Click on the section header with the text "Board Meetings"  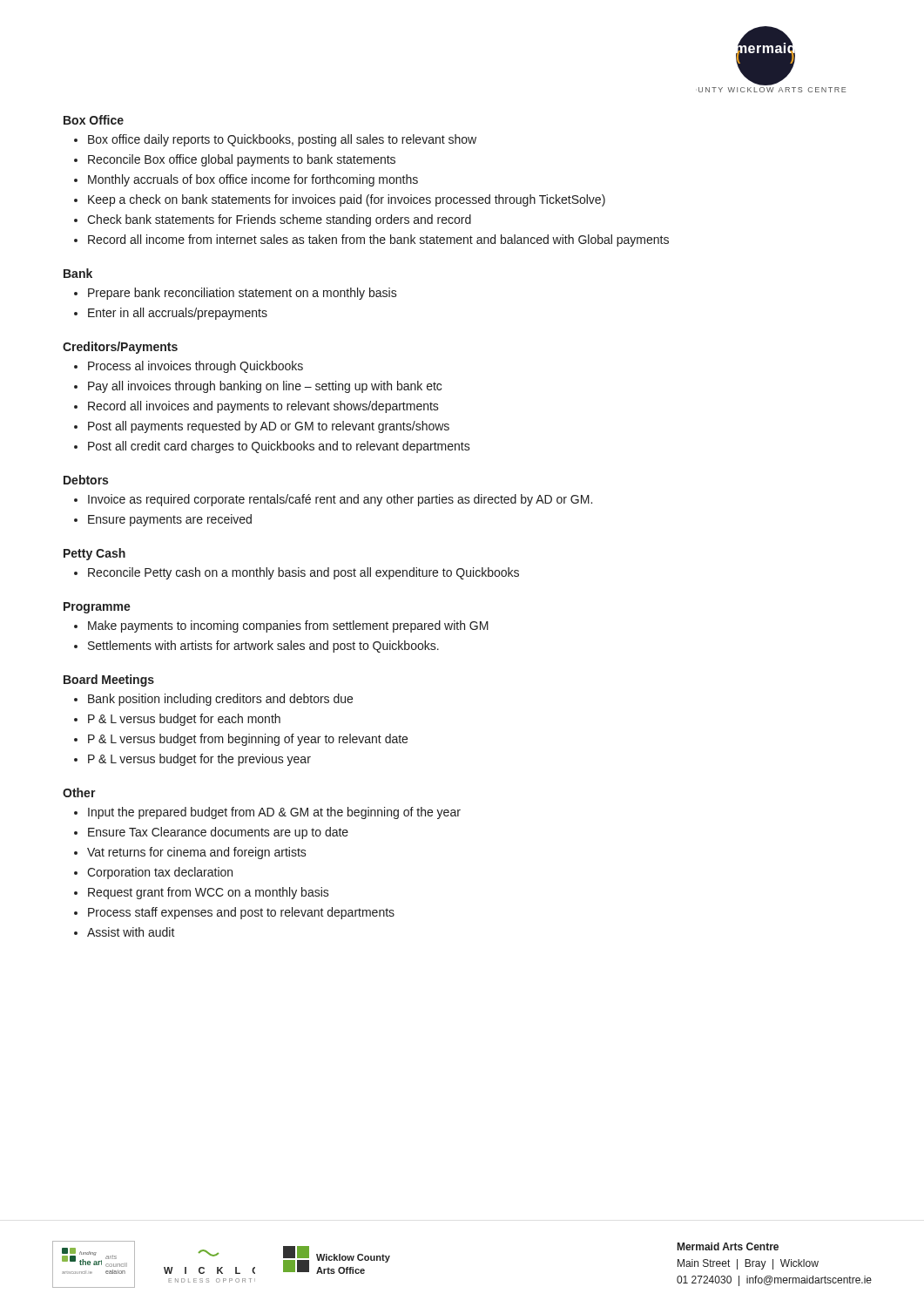(108, 680)
